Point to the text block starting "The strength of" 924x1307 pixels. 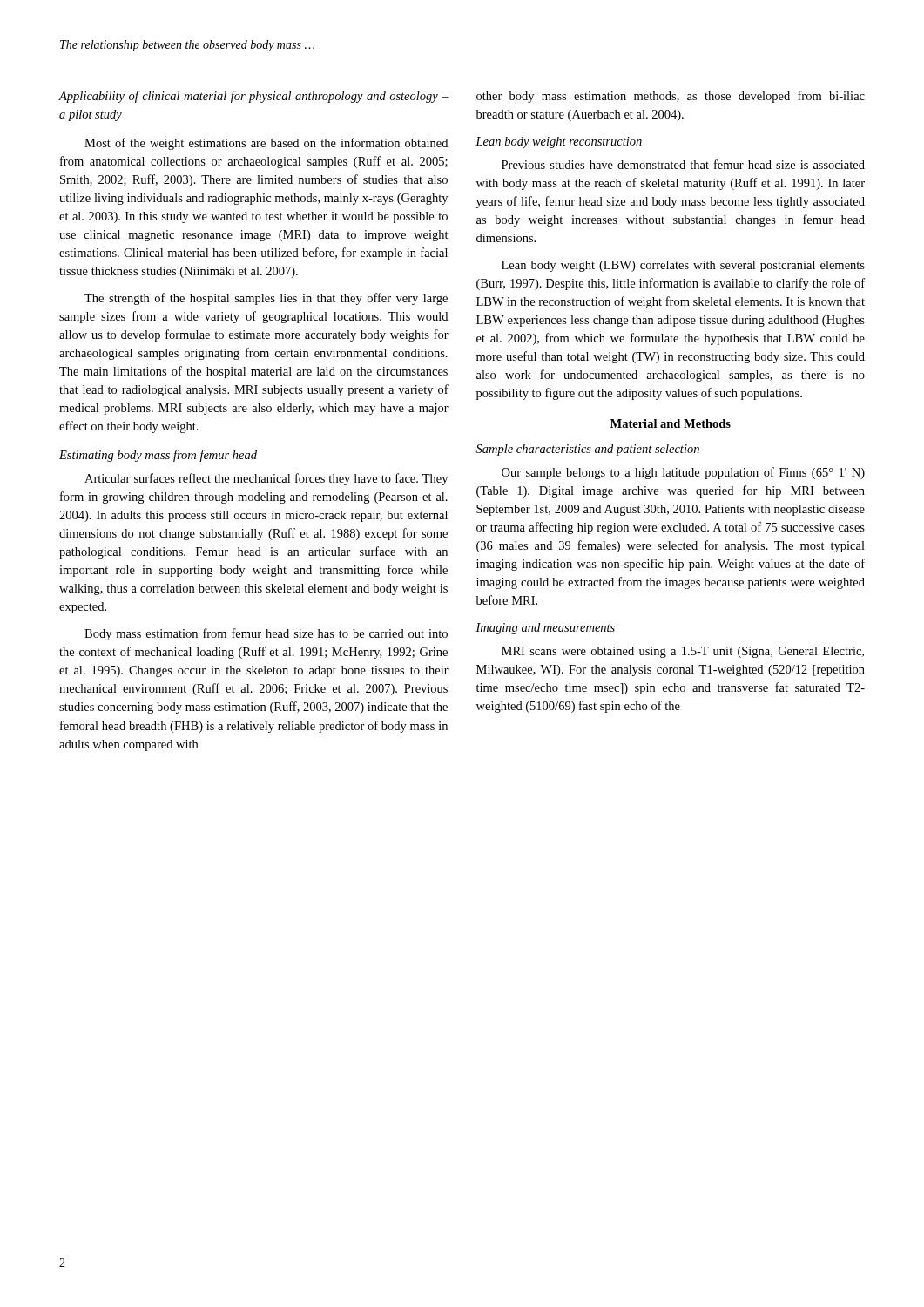click(x=254, y=363)
